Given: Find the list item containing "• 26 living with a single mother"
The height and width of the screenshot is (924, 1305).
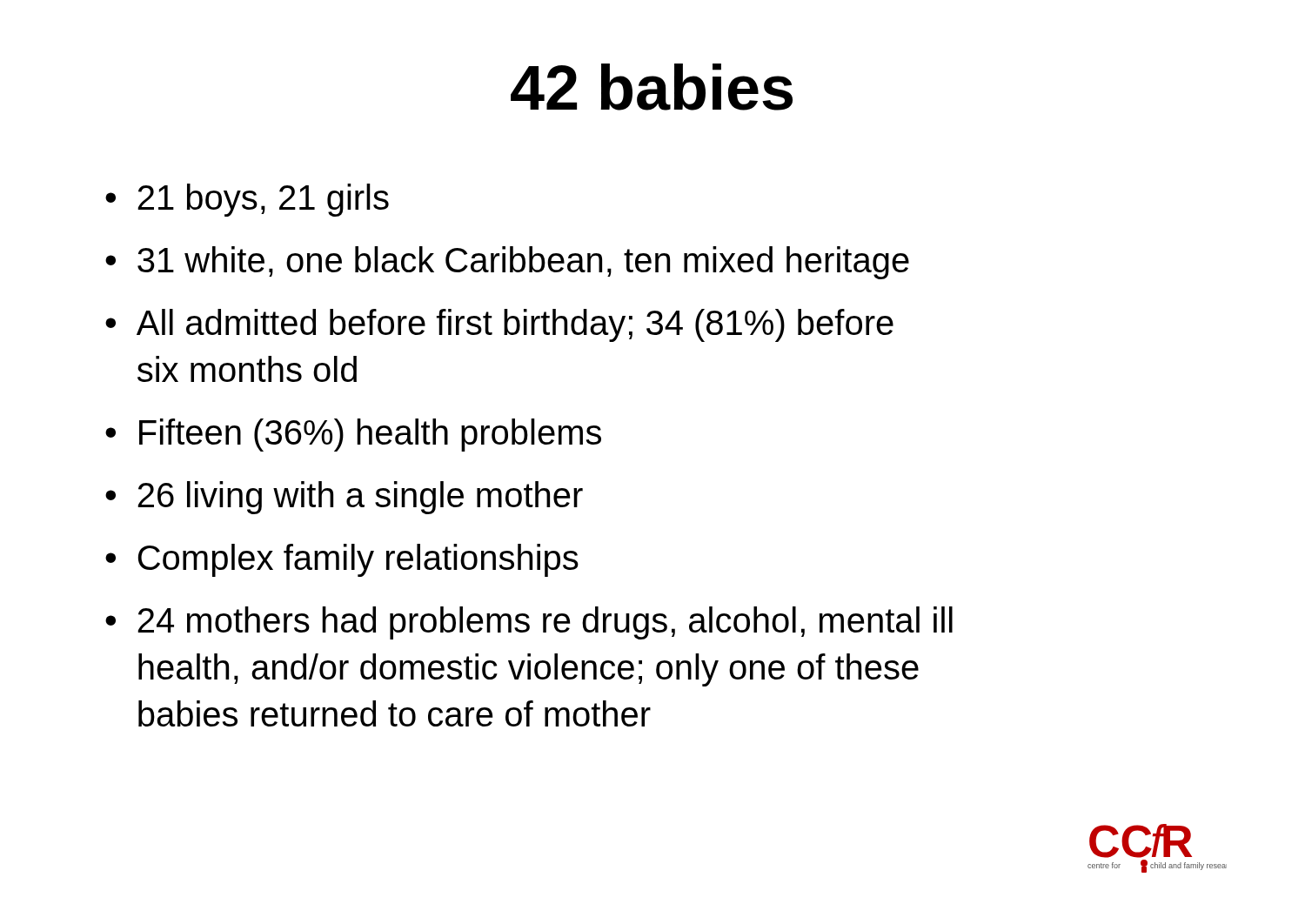Looking at the screenshot, I should [344, 495].
